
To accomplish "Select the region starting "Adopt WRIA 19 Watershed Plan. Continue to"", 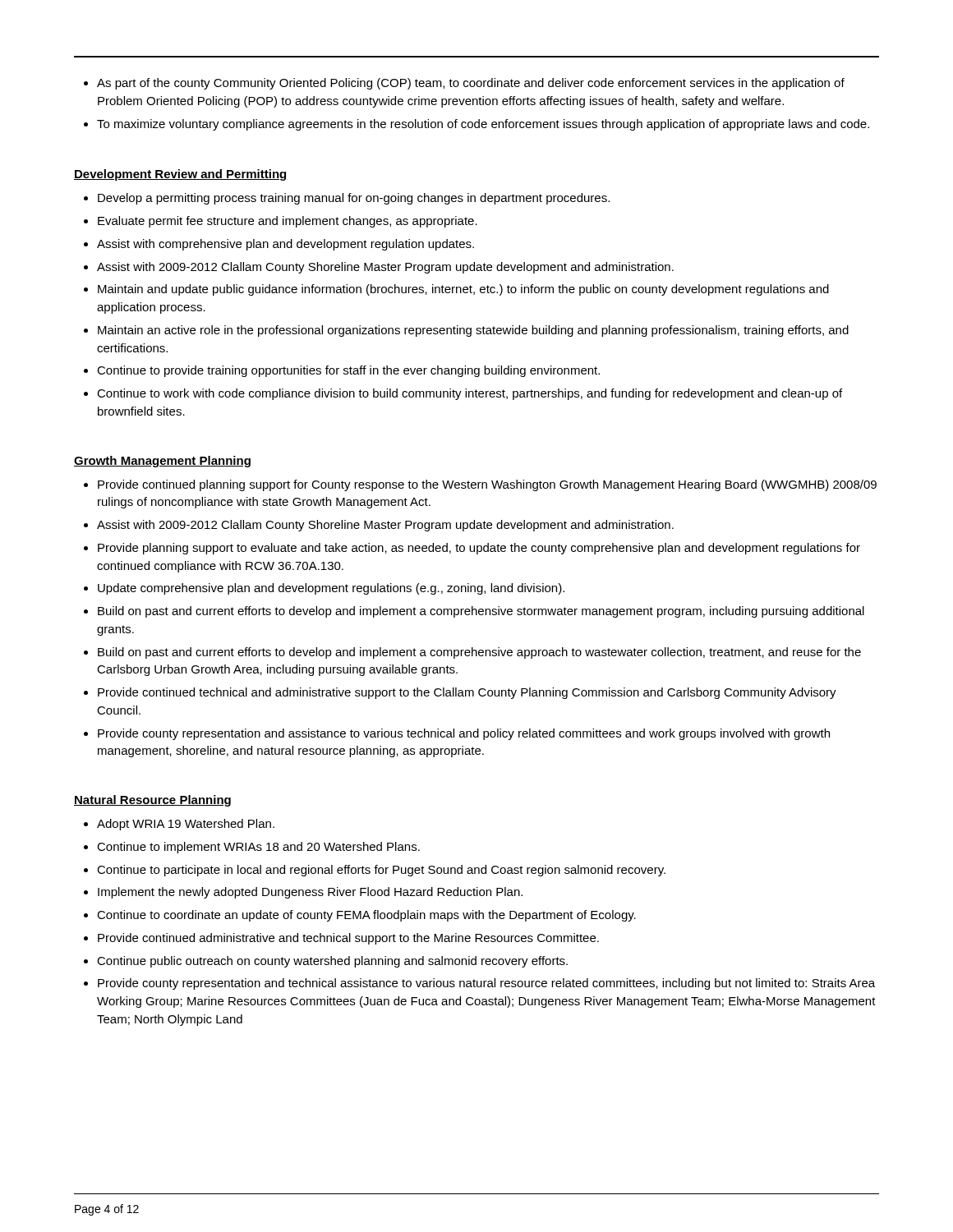I will coord(476,921).
